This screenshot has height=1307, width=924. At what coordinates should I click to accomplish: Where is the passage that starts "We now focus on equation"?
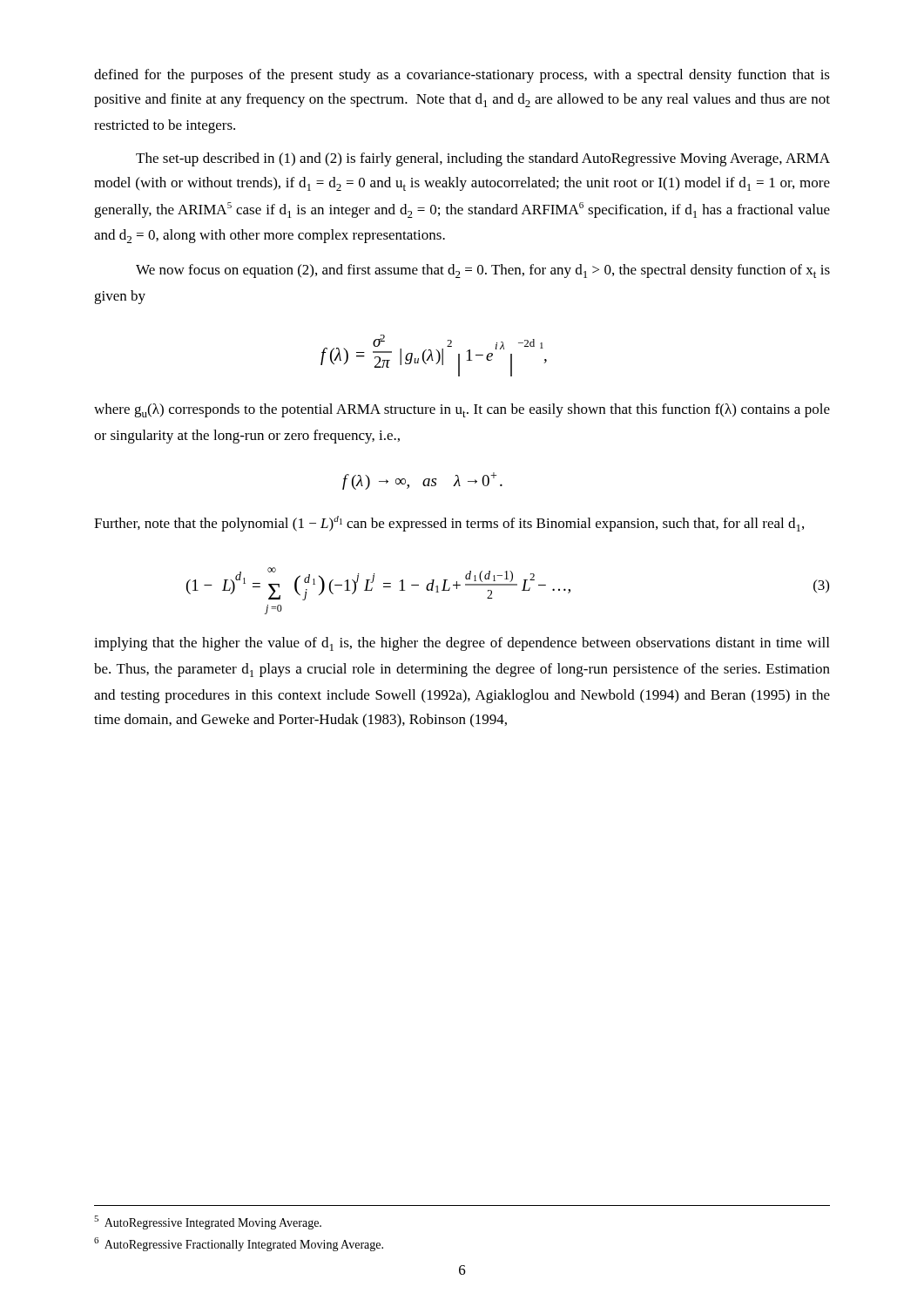tap(462, 283)
